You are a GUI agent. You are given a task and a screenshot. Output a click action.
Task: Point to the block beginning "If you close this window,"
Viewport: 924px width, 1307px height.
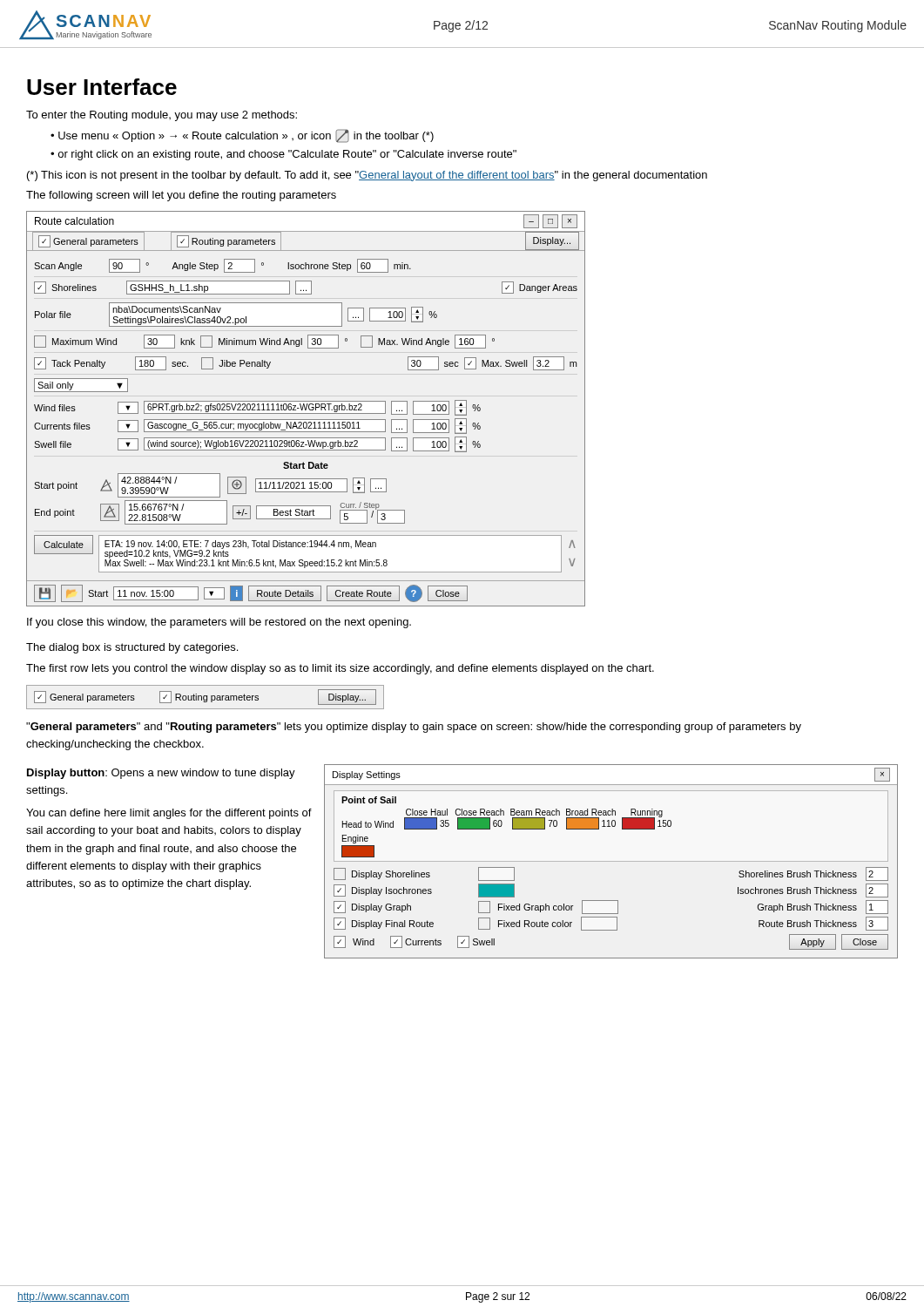219,621
